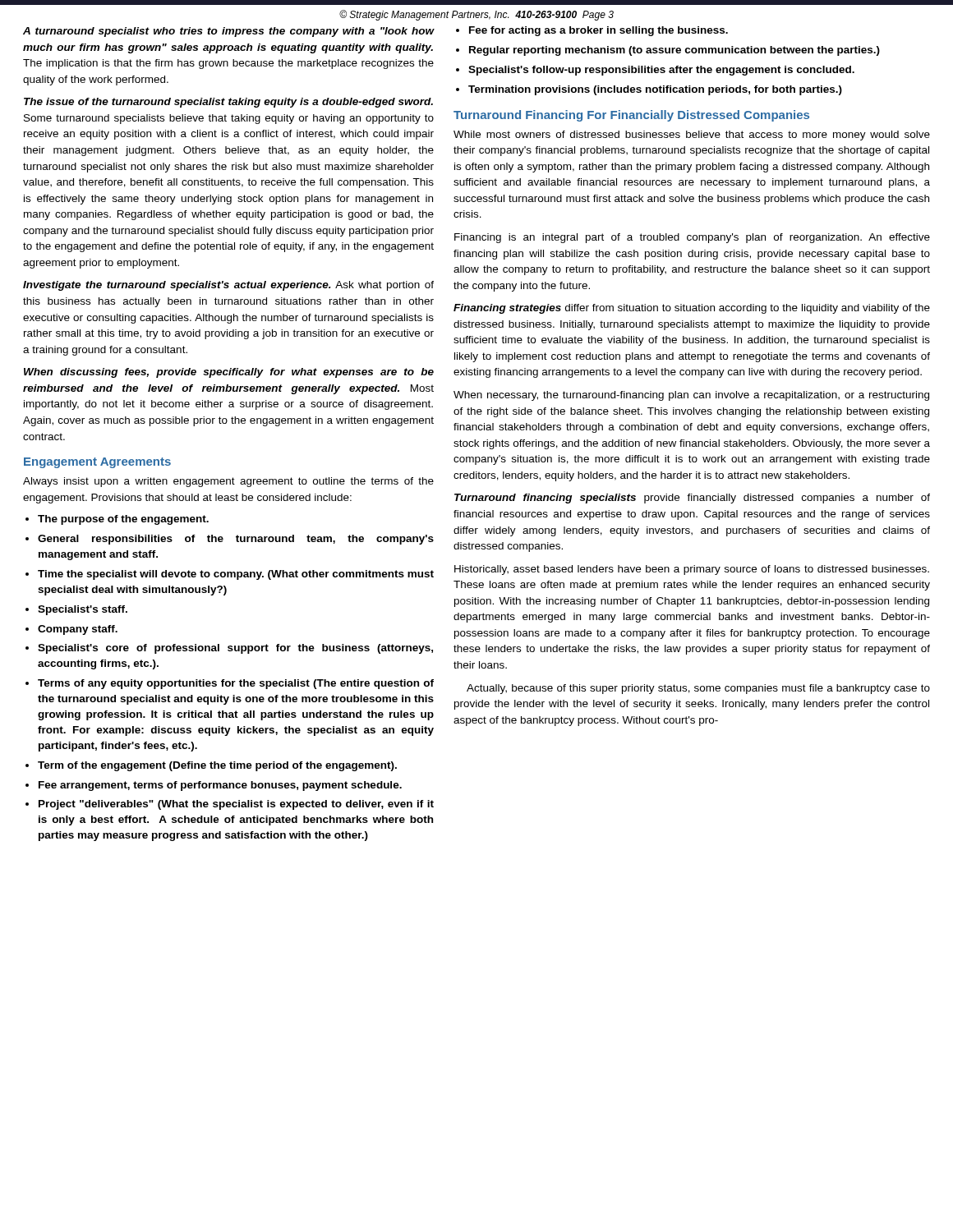Click on the region starting "The purpose of the engagement."
953x1232 pixels.
123,519
